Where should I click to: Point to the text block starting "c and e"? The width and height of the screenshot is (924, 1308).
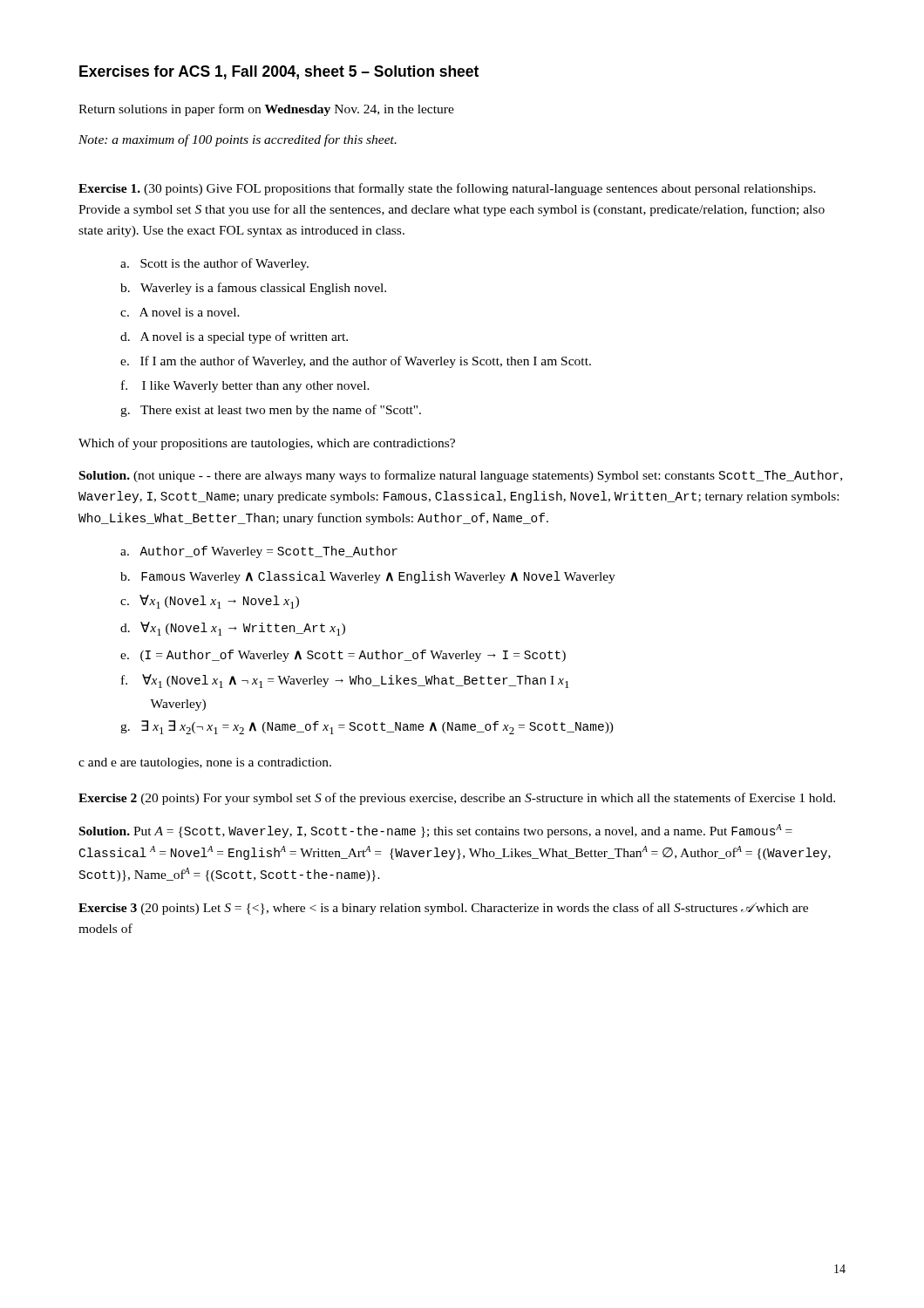point(205,762)
